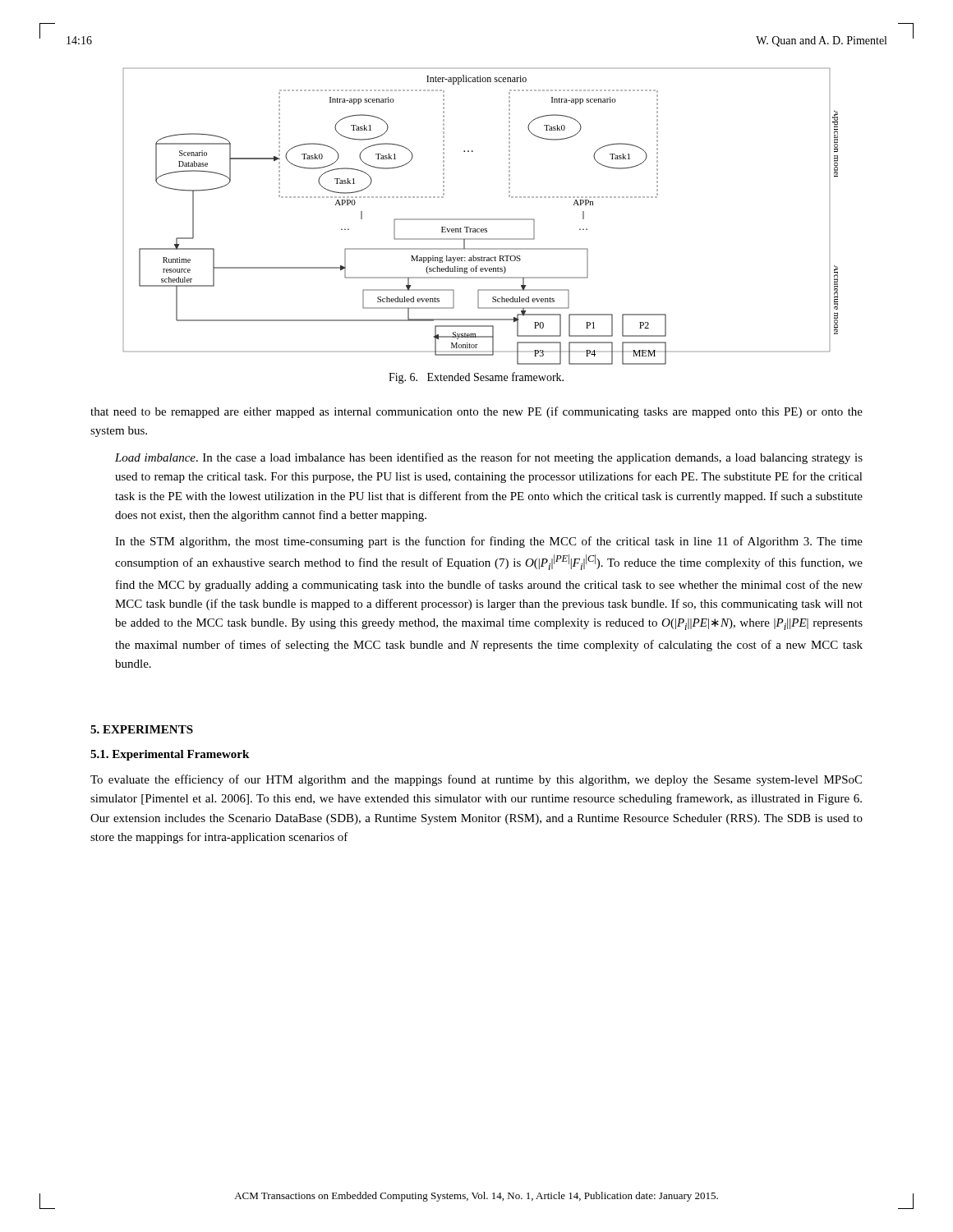
Task: Locate the text block starting "5. EXPERIMENTS"
Action: pos(142,729)
